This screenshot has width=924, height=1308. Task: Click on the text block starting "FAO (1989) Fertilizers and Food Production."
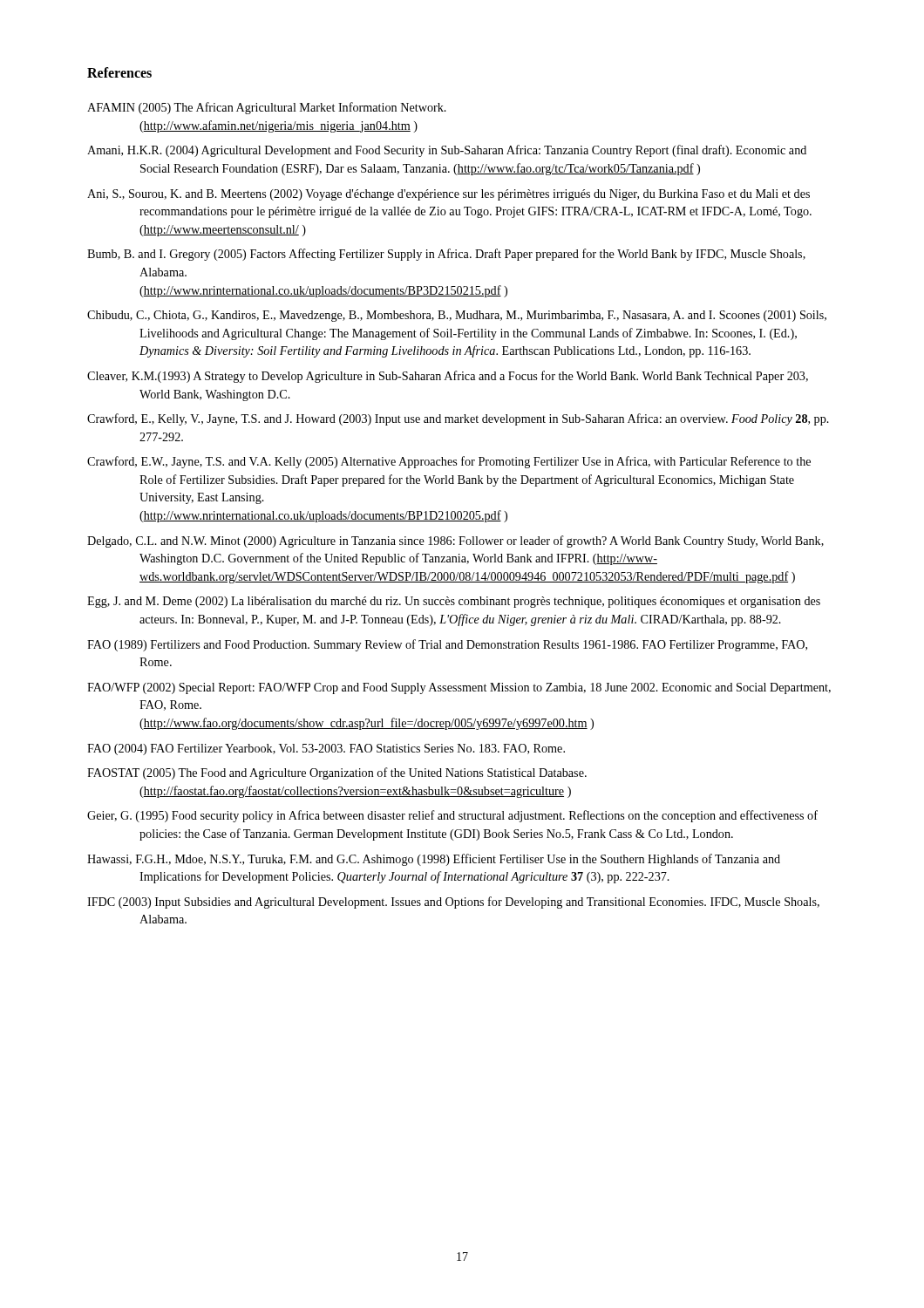point(448,653)
